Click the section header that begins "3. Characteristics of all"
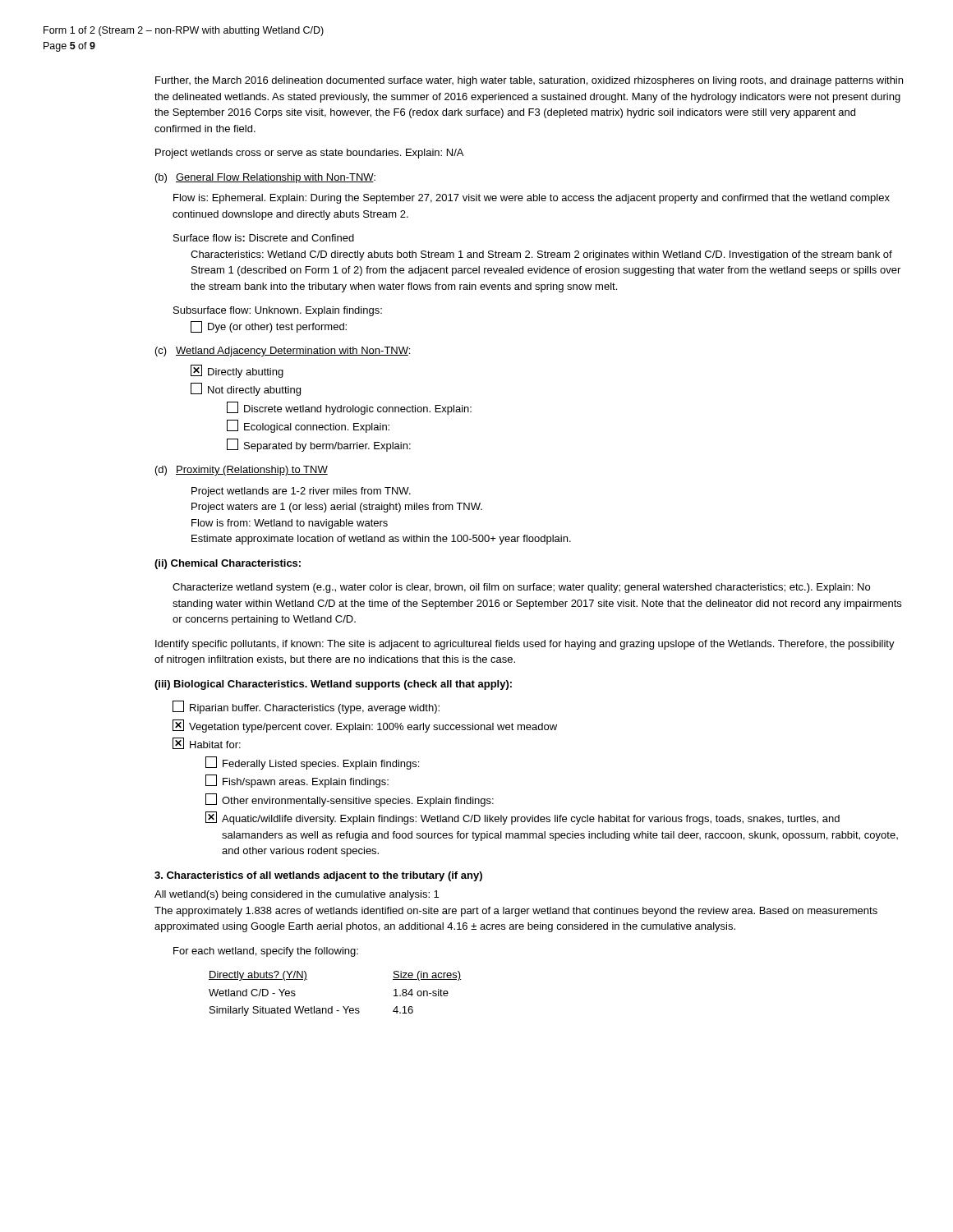The height and width of the screenshot is (1232, 953). click(x=319, y=875)
